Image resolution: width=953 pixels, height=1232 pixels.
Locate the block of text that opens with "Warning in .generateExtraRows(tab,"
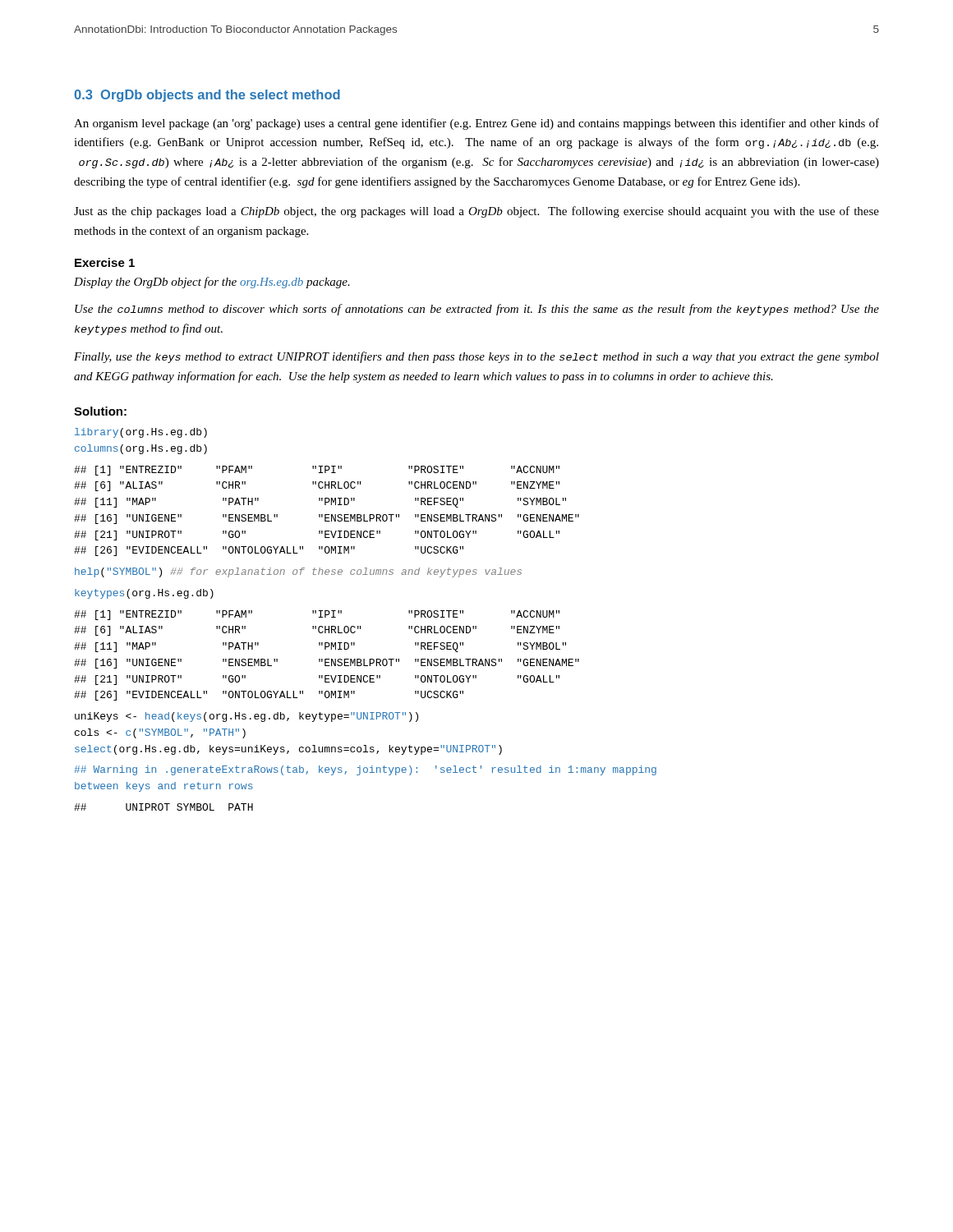pos(366,778)
